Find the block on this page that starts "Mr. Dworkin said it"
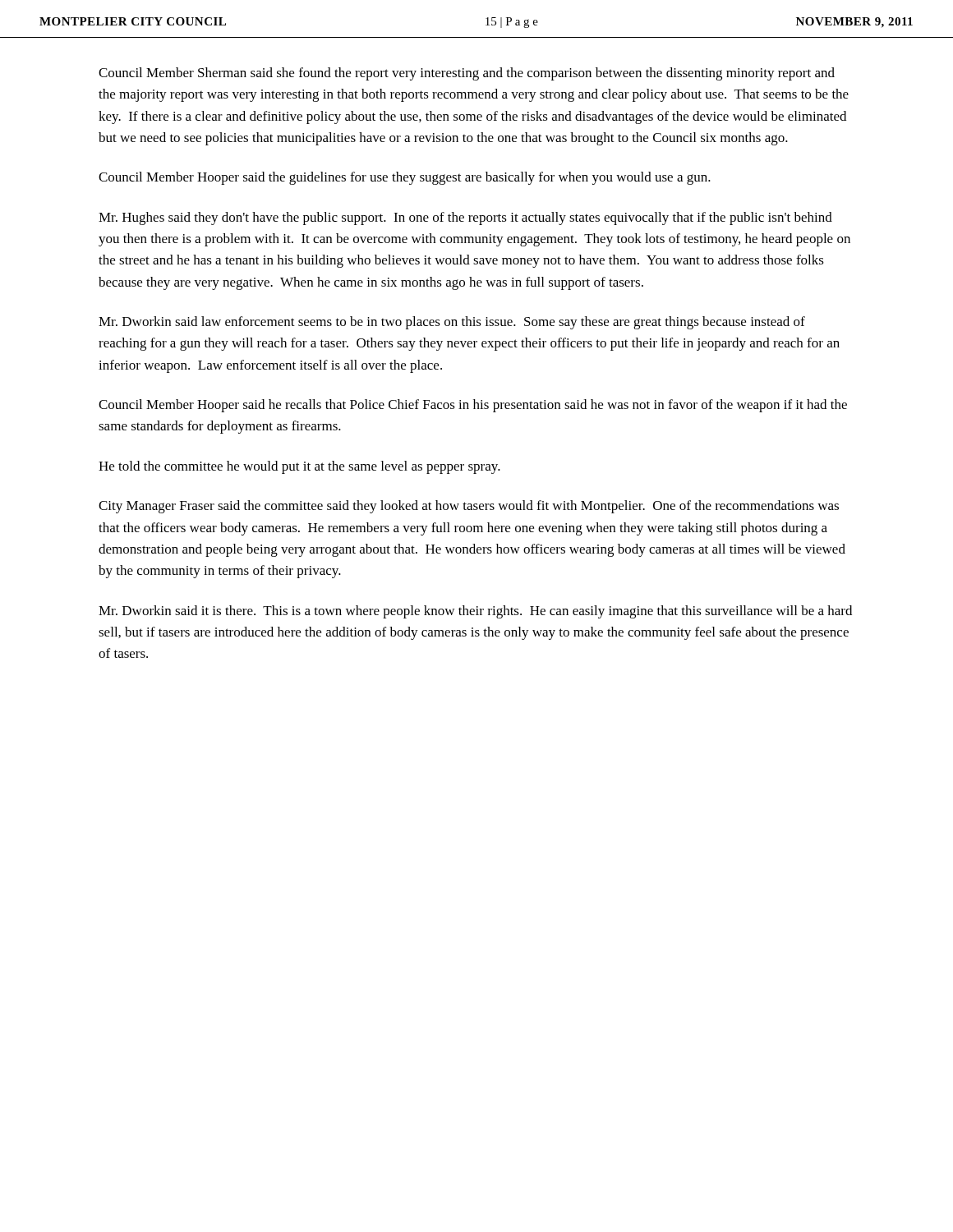 click(x=475, y=632)
